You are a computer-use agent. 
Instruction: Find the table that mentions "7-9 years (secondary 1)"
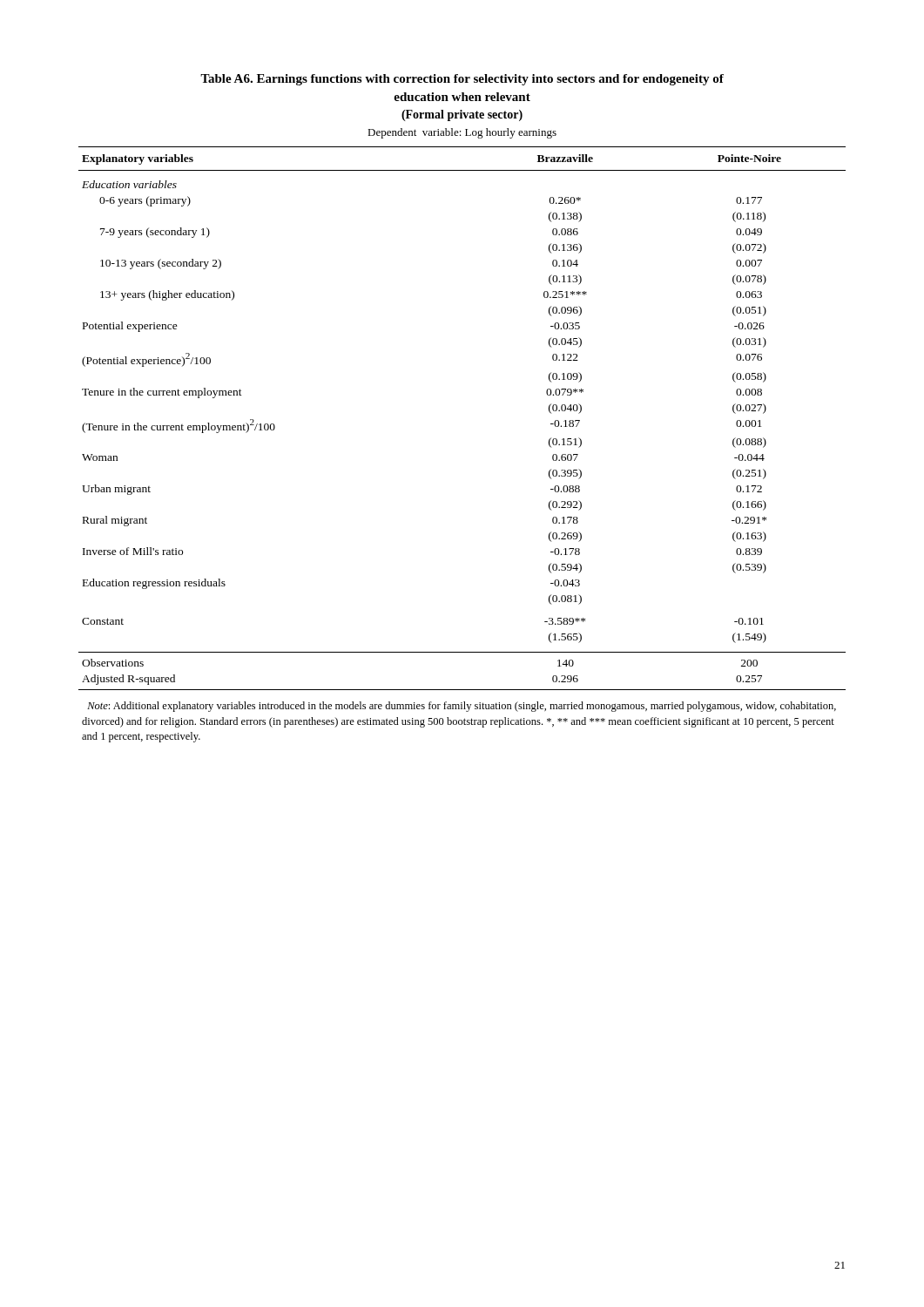[462, 418]
